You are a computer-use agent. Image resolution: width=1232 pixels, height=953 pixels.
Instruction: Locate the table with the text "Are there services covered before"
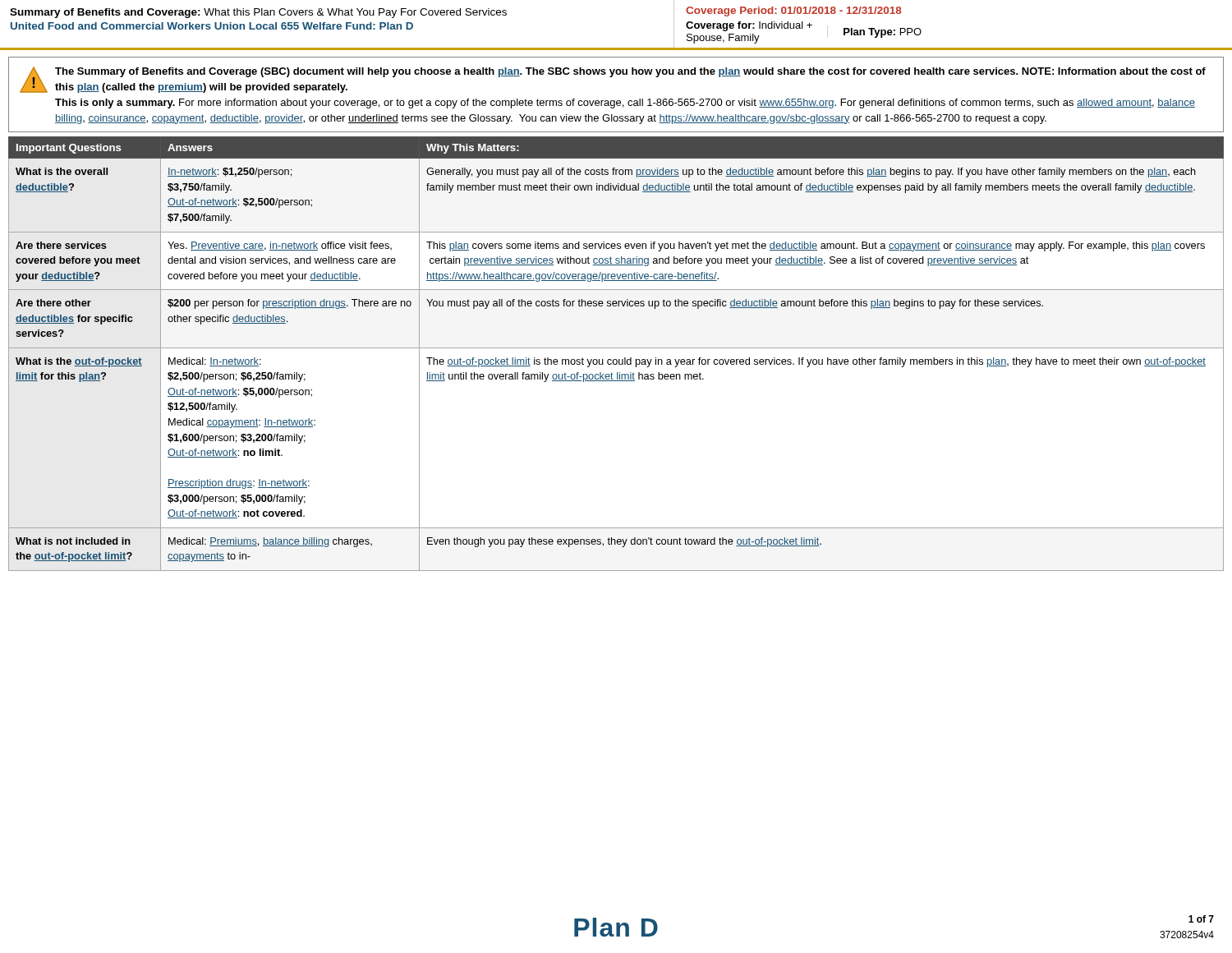click(x=616, y=354)
